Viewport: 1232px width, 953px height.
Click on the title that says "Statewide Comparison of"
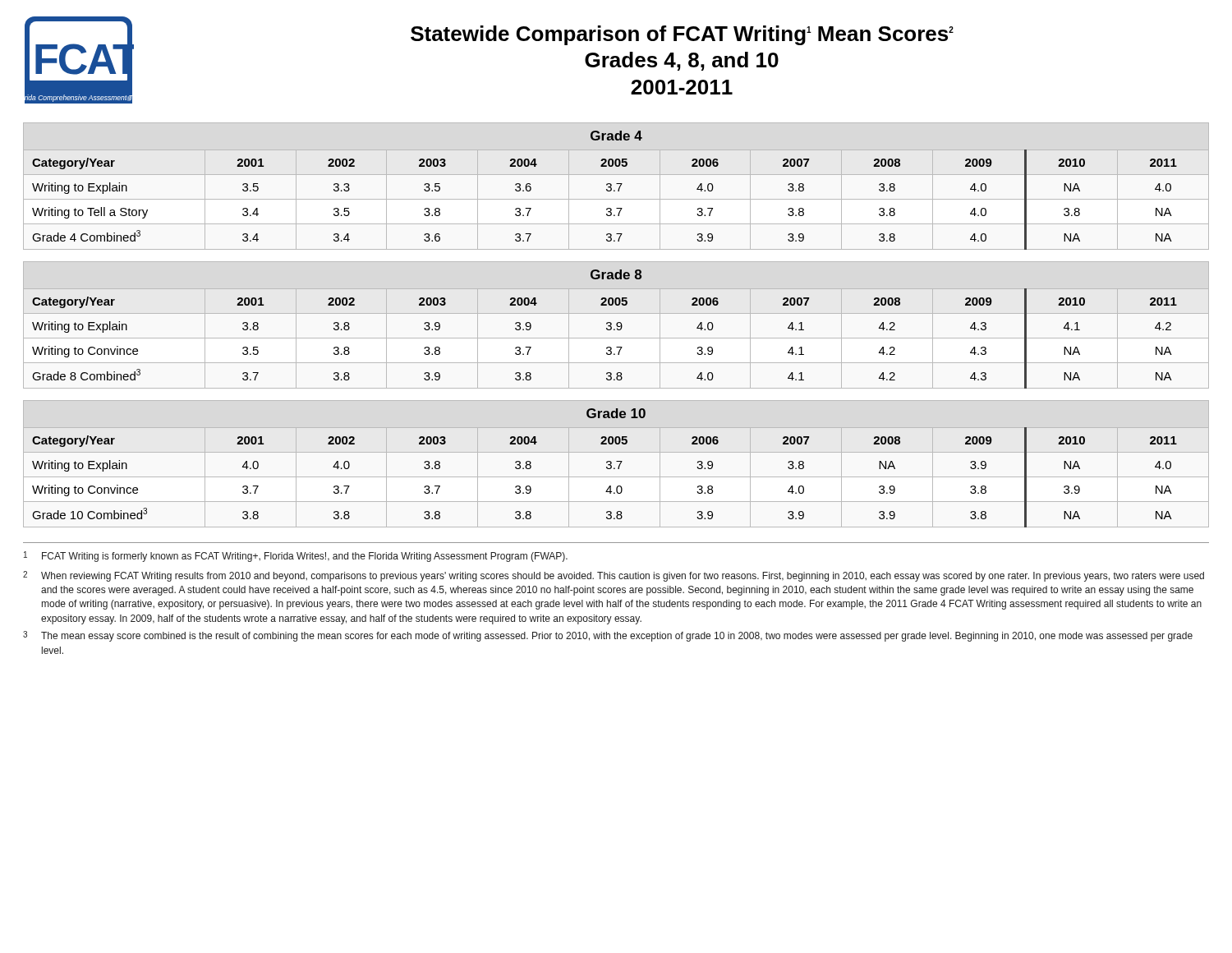pyautogui.click(x=682, y=60)
